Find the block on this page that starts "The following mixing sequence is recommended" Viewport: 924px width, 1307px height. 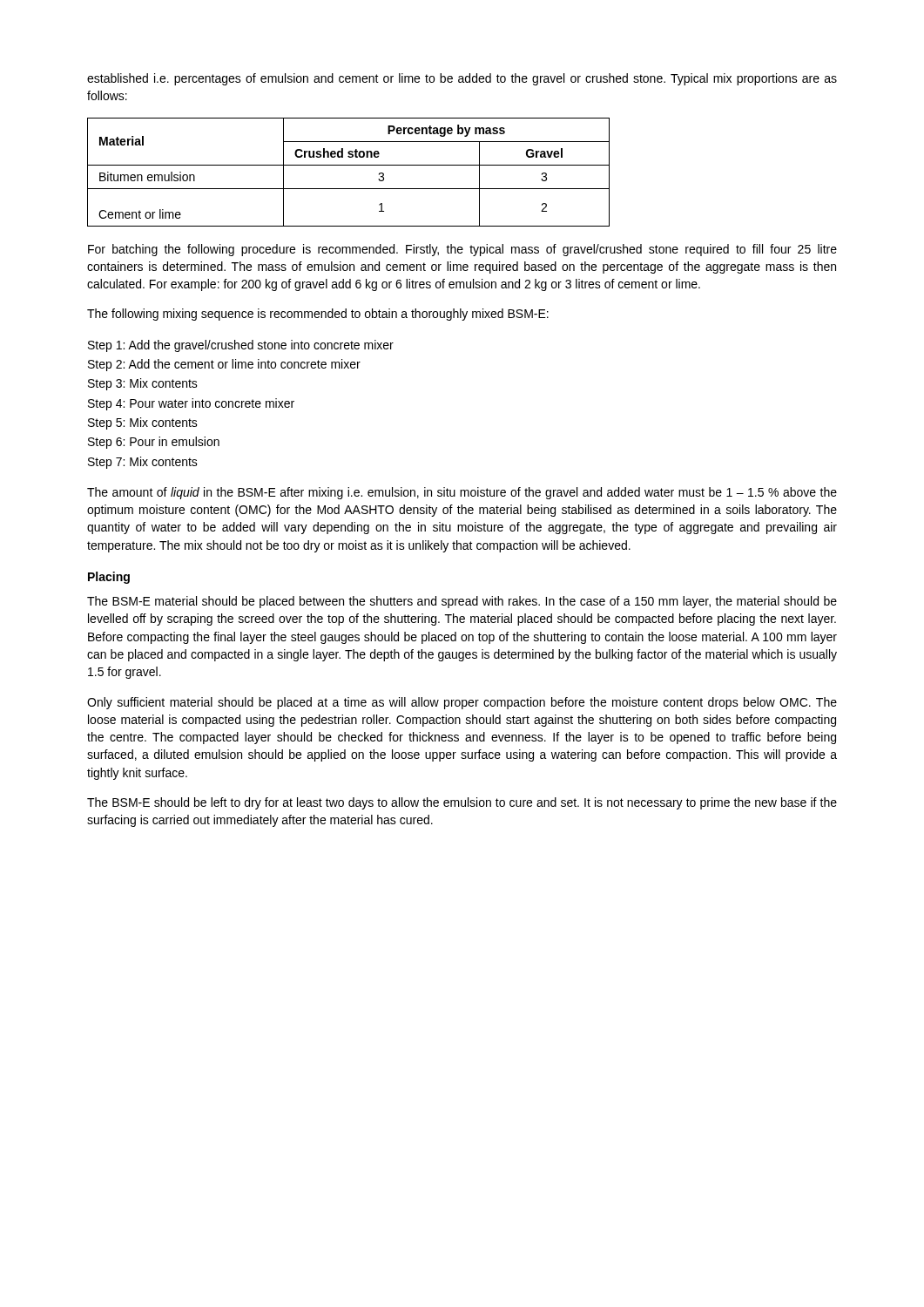(462, 314)
